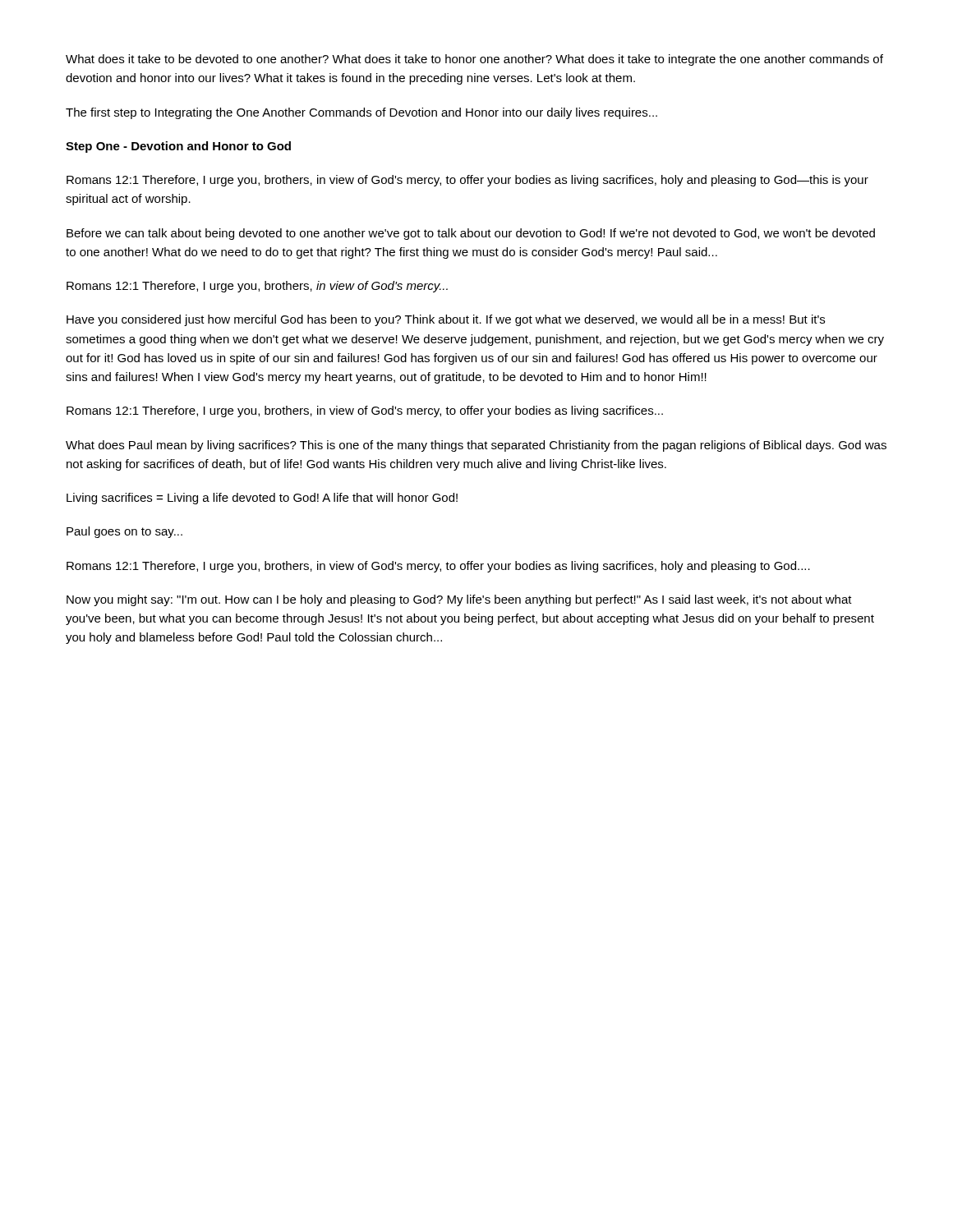Locate the region starting "What does it"
Image resolution: width=953 pixels, height=1232 pixels.
(x=474, y=68)
